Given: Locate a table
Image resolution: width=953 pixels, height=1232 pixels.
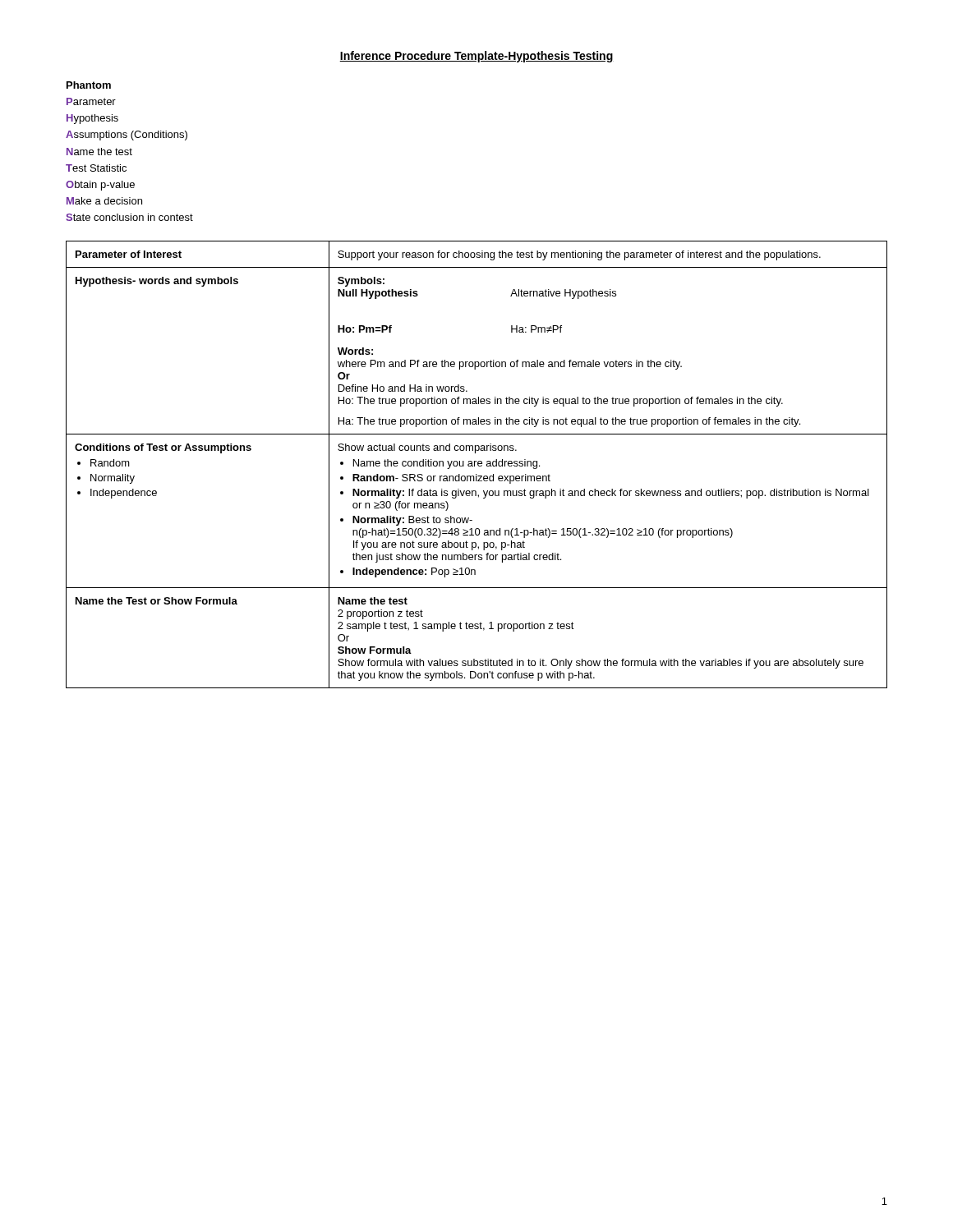Looking at the screenshot, I should click(476, 465).
